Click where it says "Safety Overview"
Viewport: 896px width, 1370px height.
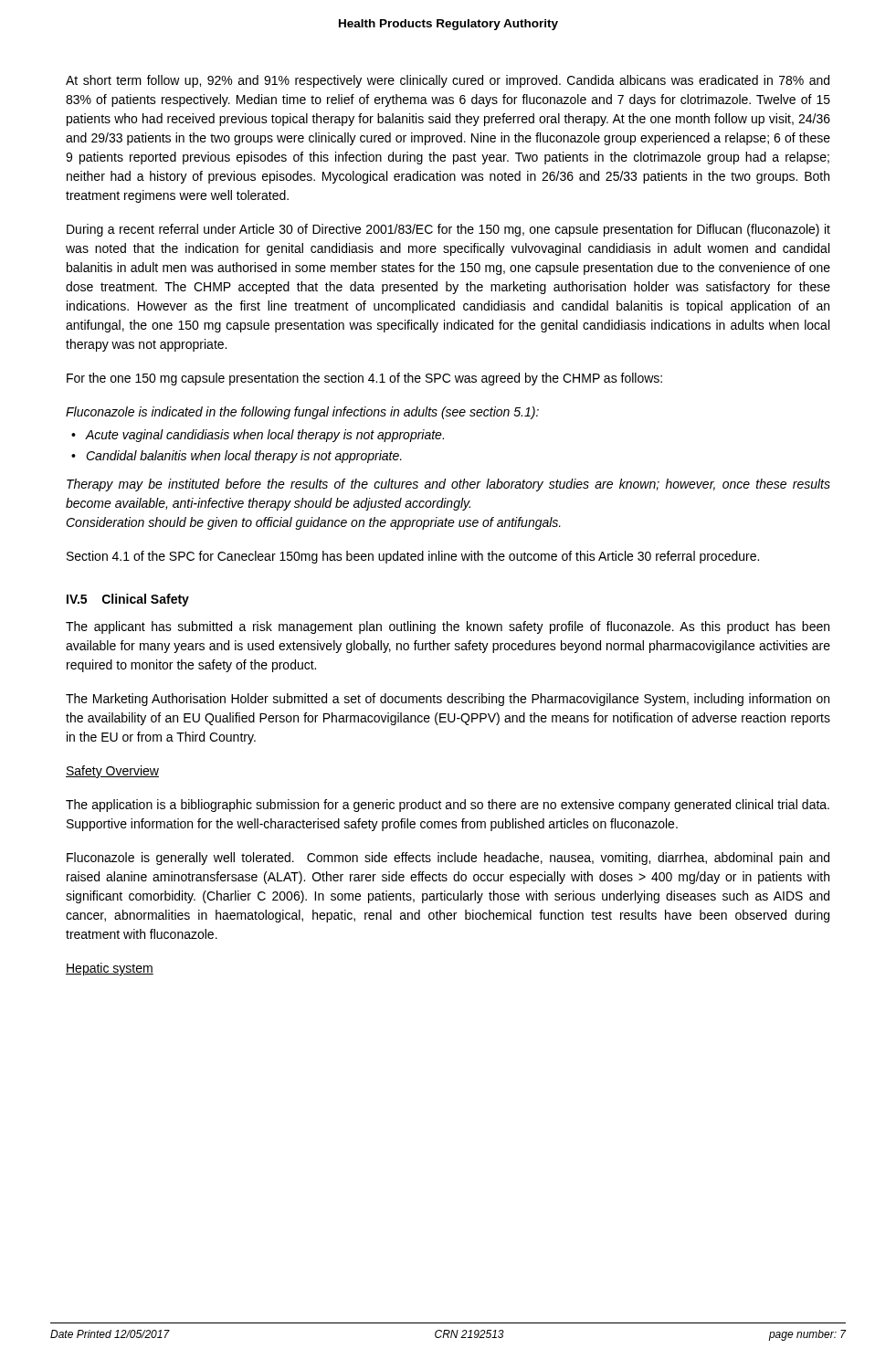[x=112, y=772]
